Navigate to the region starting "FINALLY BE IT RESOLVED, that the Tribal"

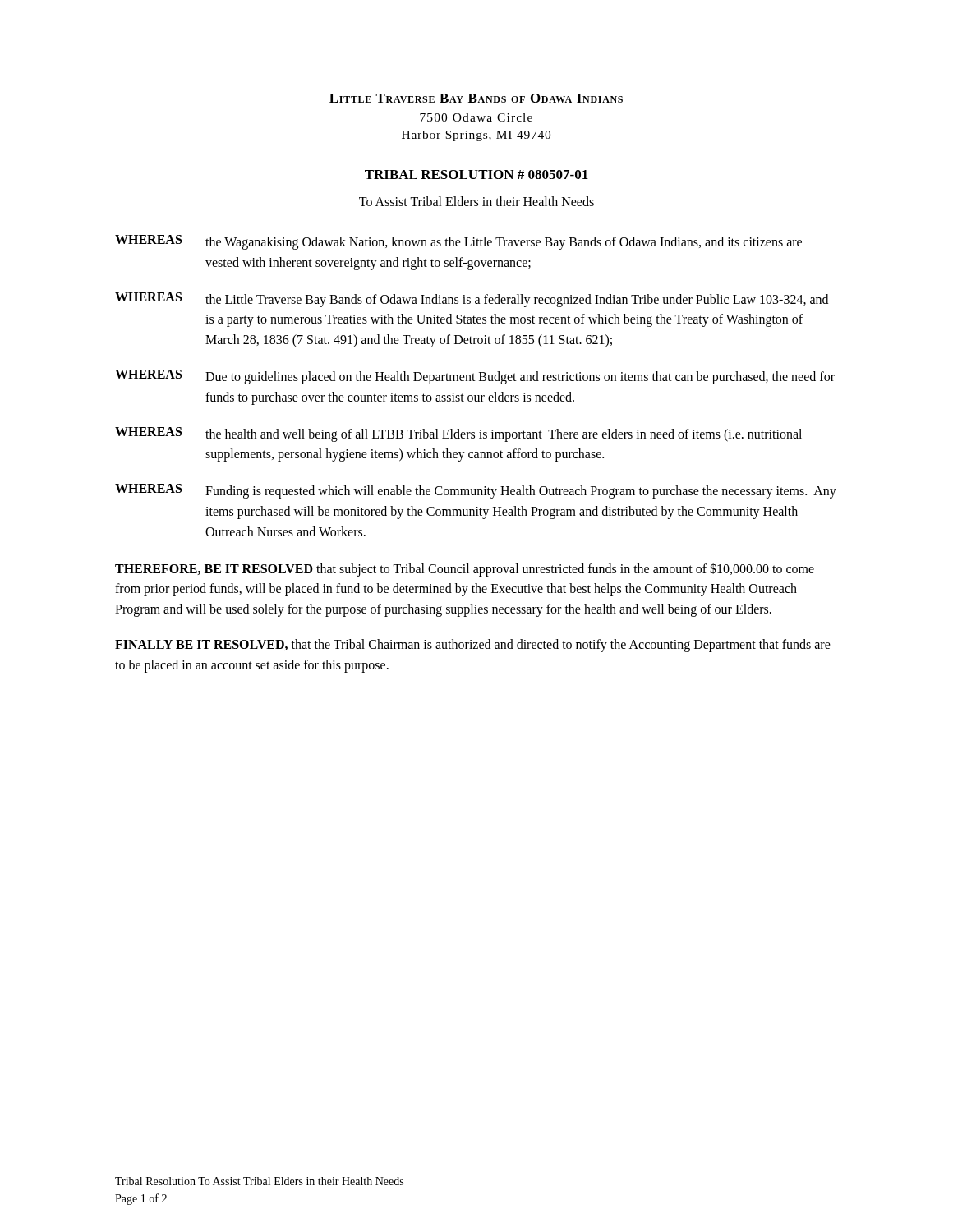coord(473,654)
